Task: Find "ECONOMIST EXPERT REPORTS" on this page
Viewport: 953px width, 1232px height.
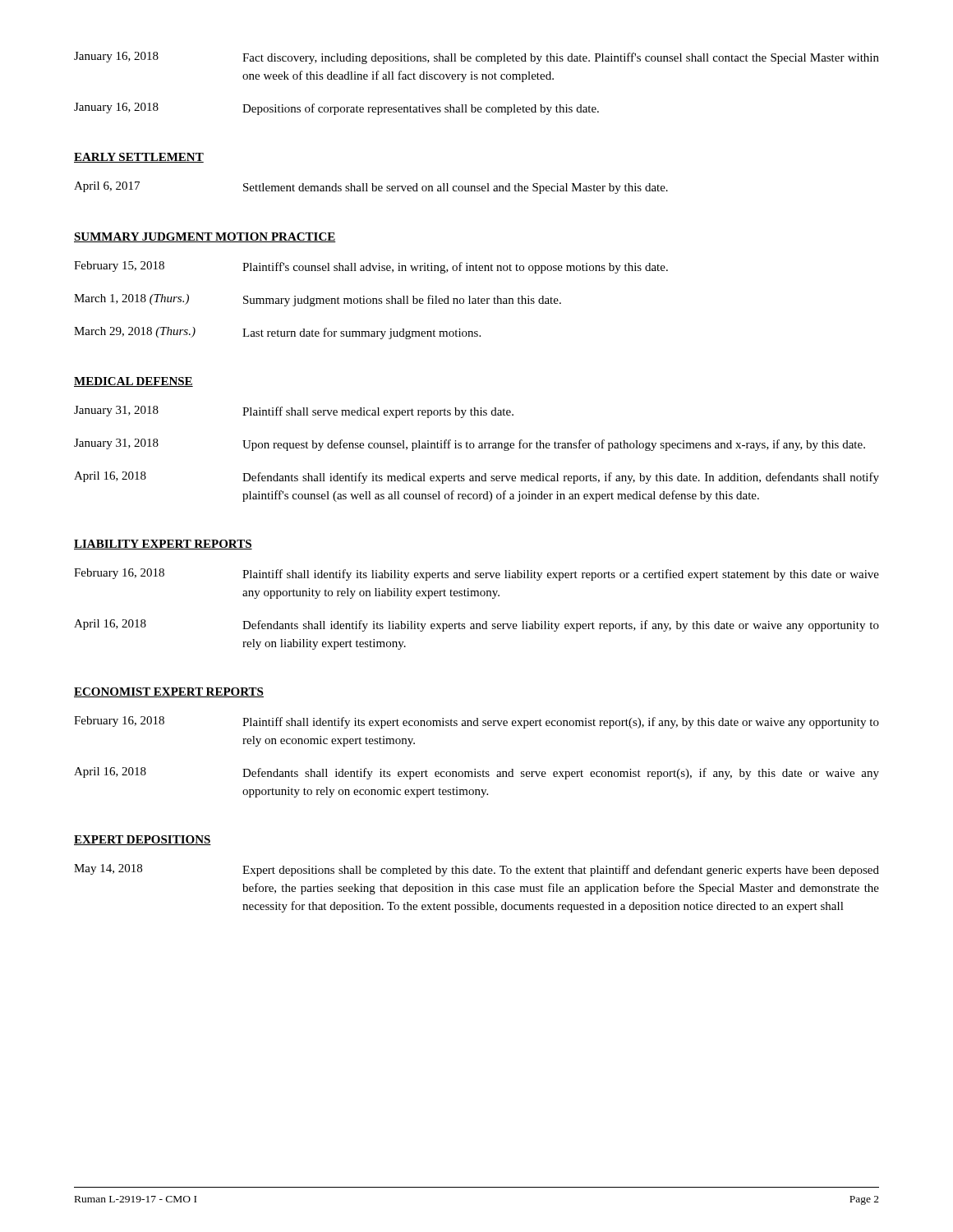Action: [169, 692]
